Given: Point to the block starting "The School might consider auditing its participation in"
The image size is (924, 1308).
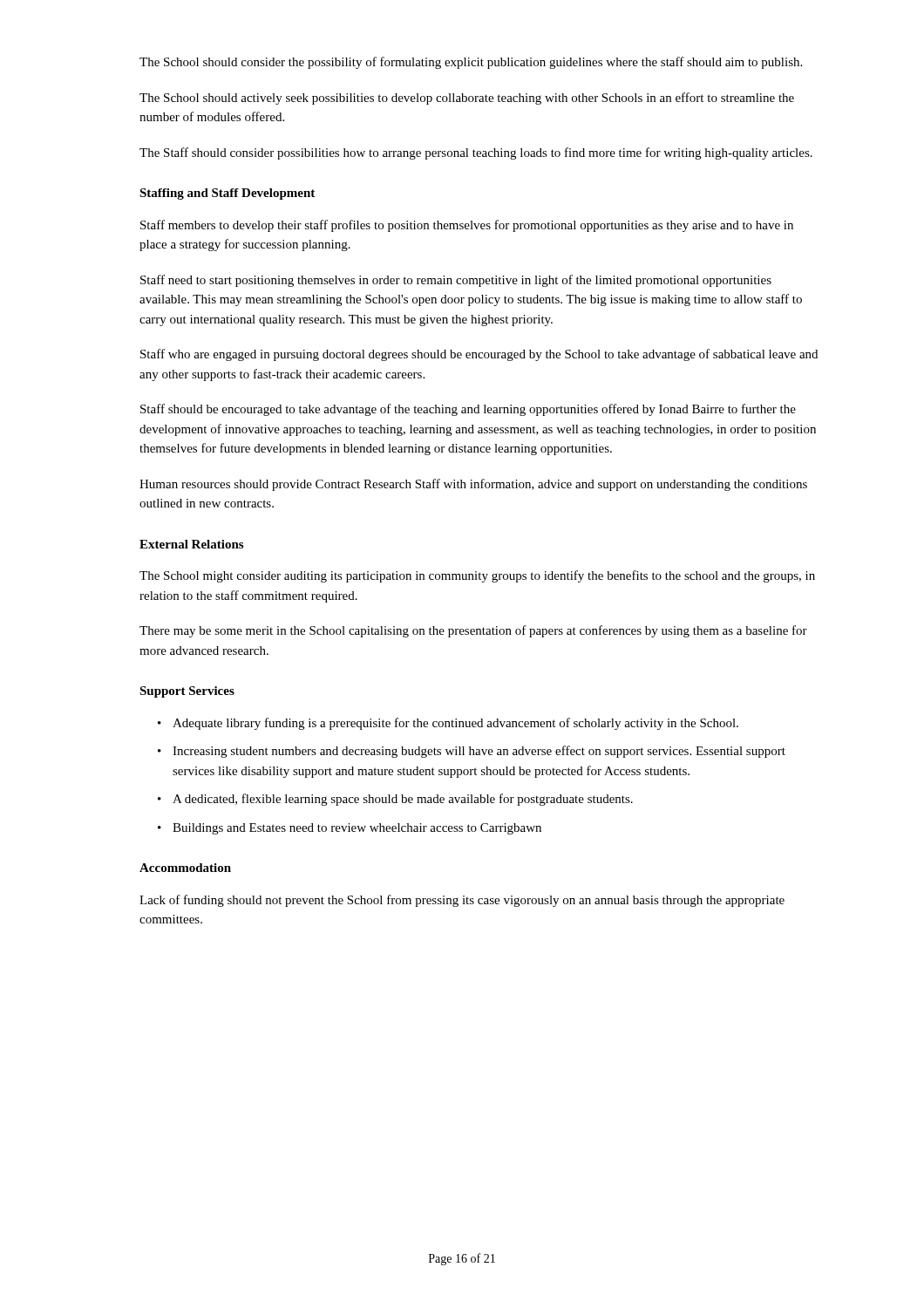Looking at the screenshot, I should 477,585.
